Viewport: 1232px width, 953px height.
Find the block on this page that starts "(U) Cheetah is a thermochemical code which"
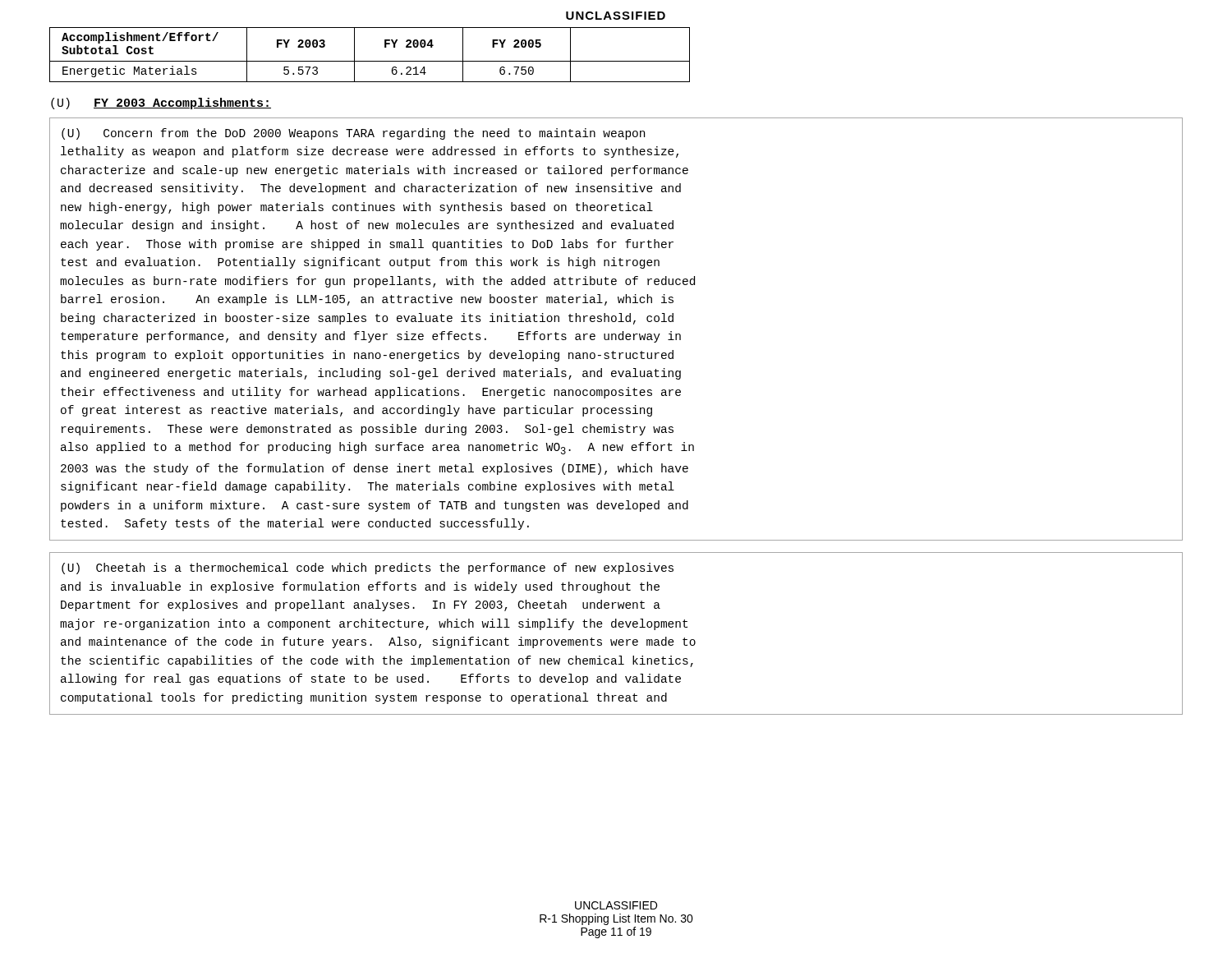pyautogui.click(x=378, y=633)
